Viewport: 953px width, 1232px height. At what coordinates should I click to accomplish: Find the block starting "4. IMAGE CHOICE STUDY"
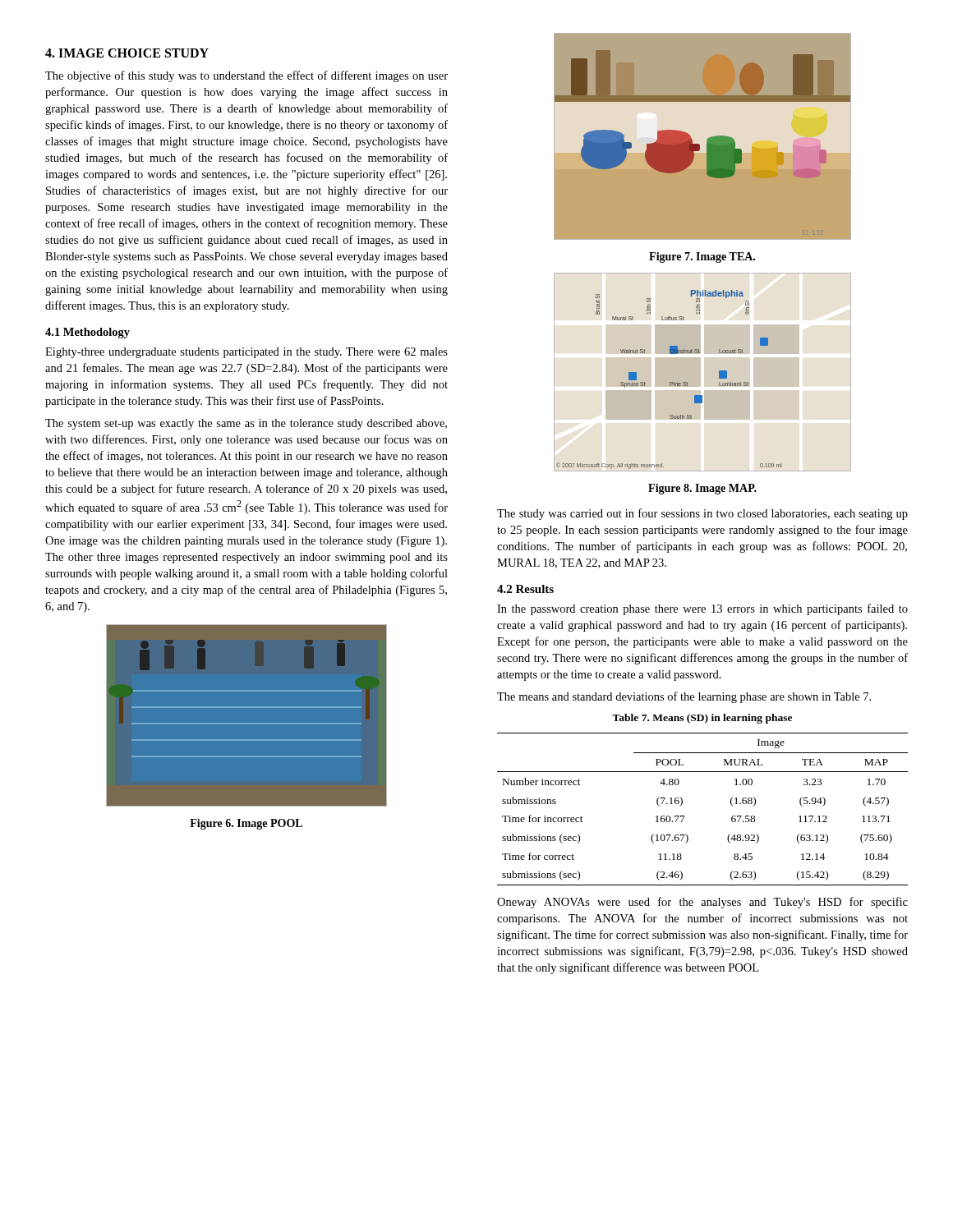[127, 53]
